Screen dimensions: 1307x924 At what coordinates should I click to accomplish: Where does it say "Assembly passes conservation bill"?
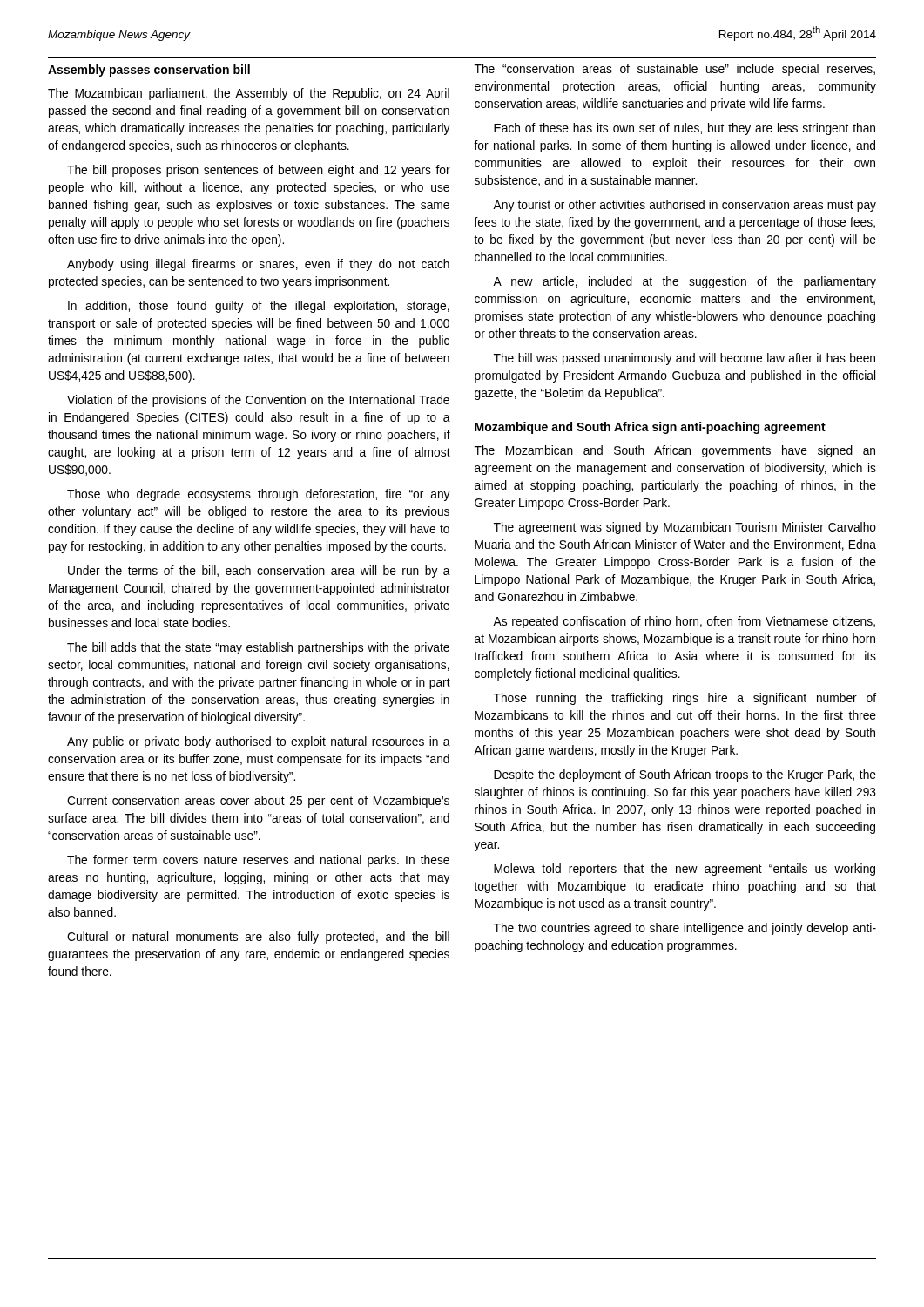pyautogui.click(x=149, y=70)
